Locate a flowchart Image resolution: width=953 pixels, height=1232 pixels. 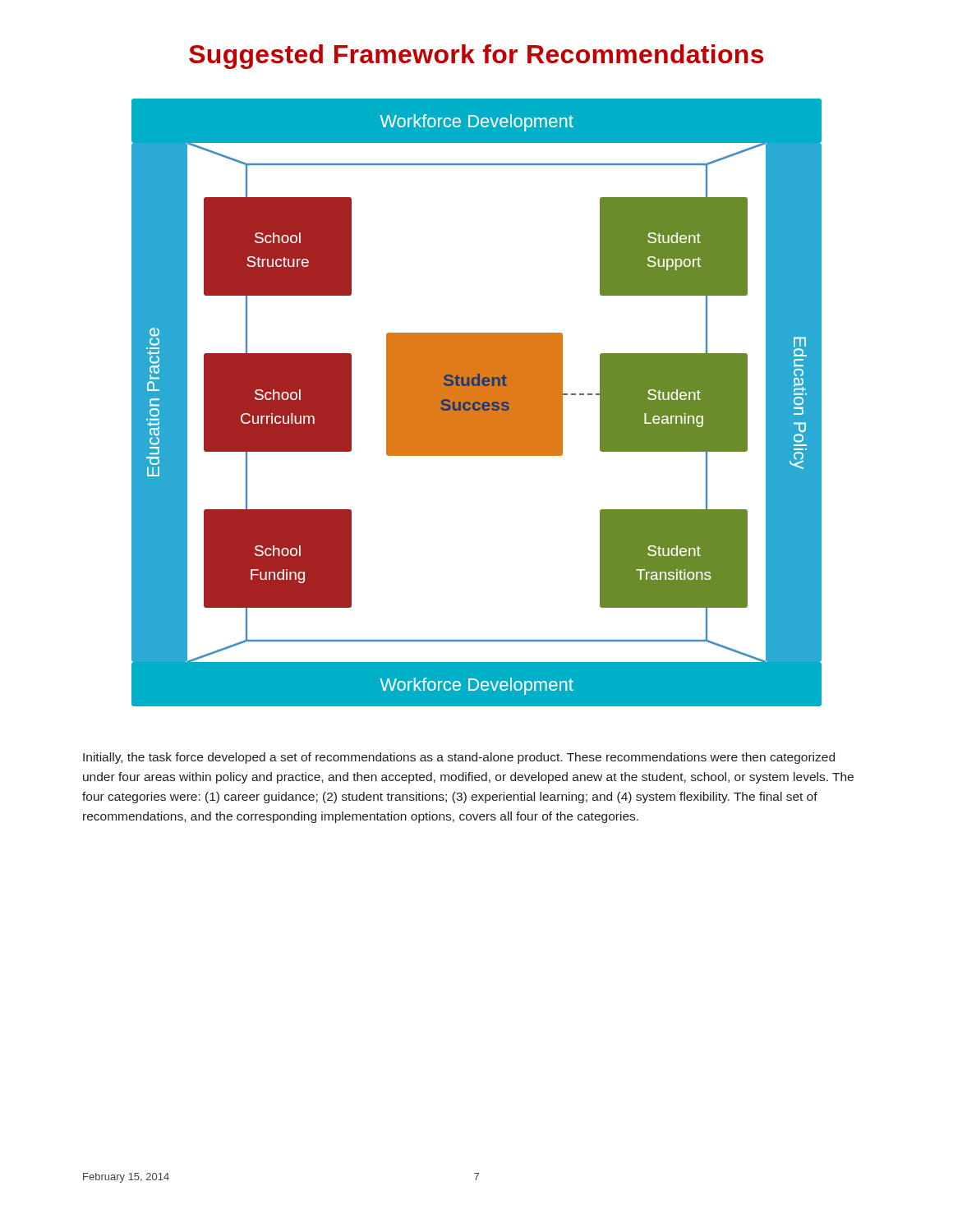tap(476, 402)
